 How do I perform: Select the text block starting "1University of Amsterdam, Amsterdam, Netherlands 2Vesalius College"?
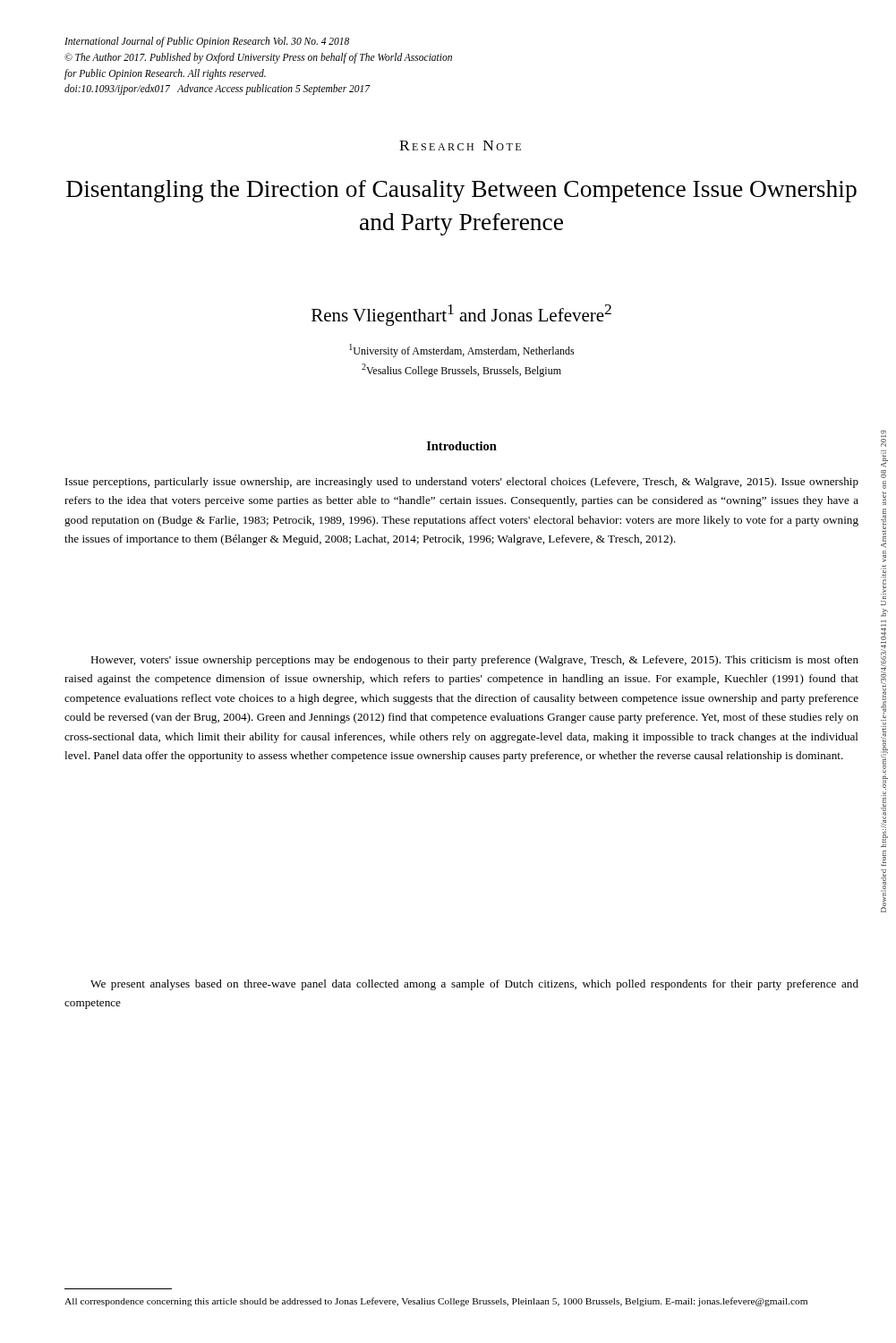pyautogui.click(x=461, y=360)
